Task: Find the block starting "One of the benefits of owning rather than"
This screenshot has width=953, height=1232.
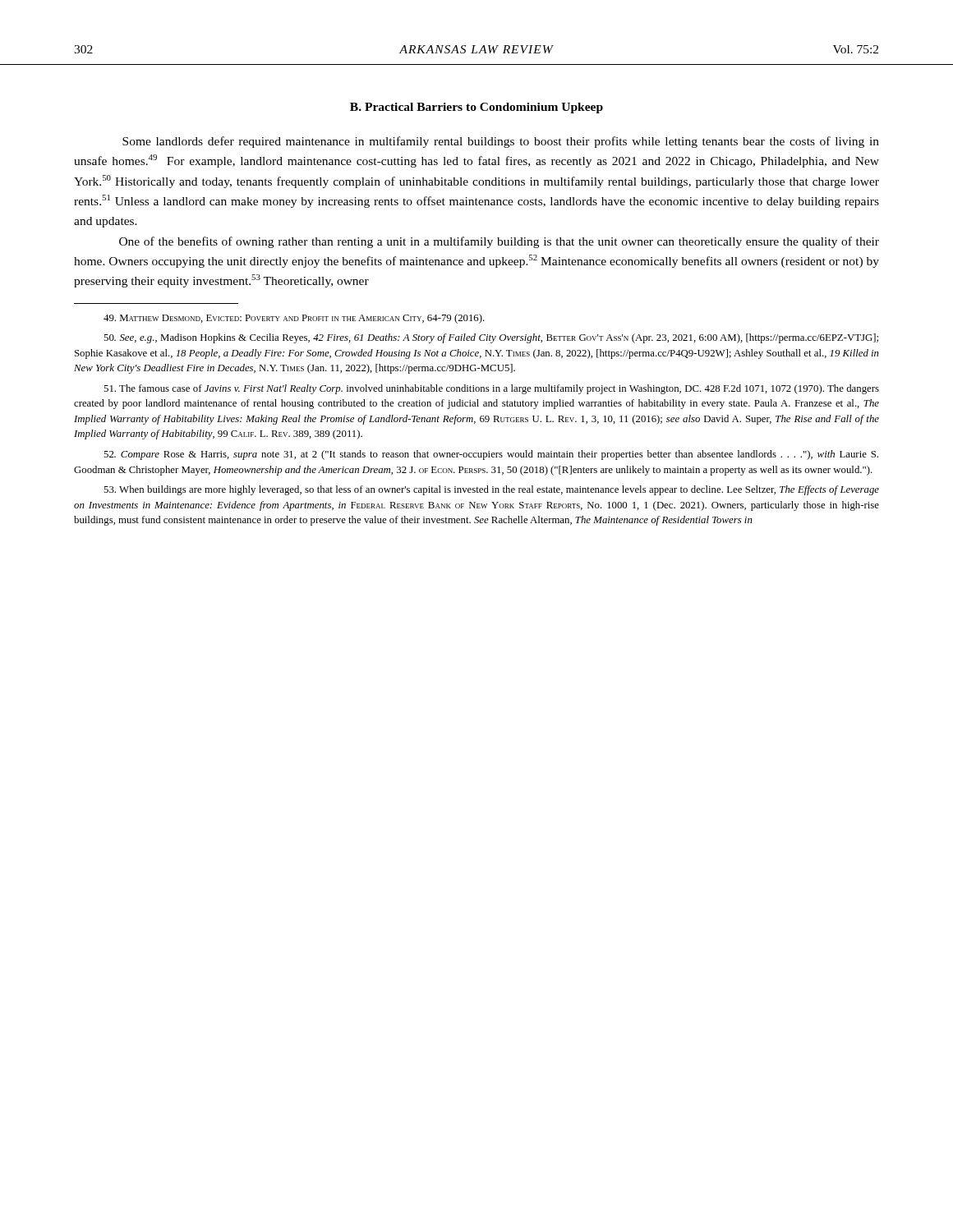Action: (476, 261)
